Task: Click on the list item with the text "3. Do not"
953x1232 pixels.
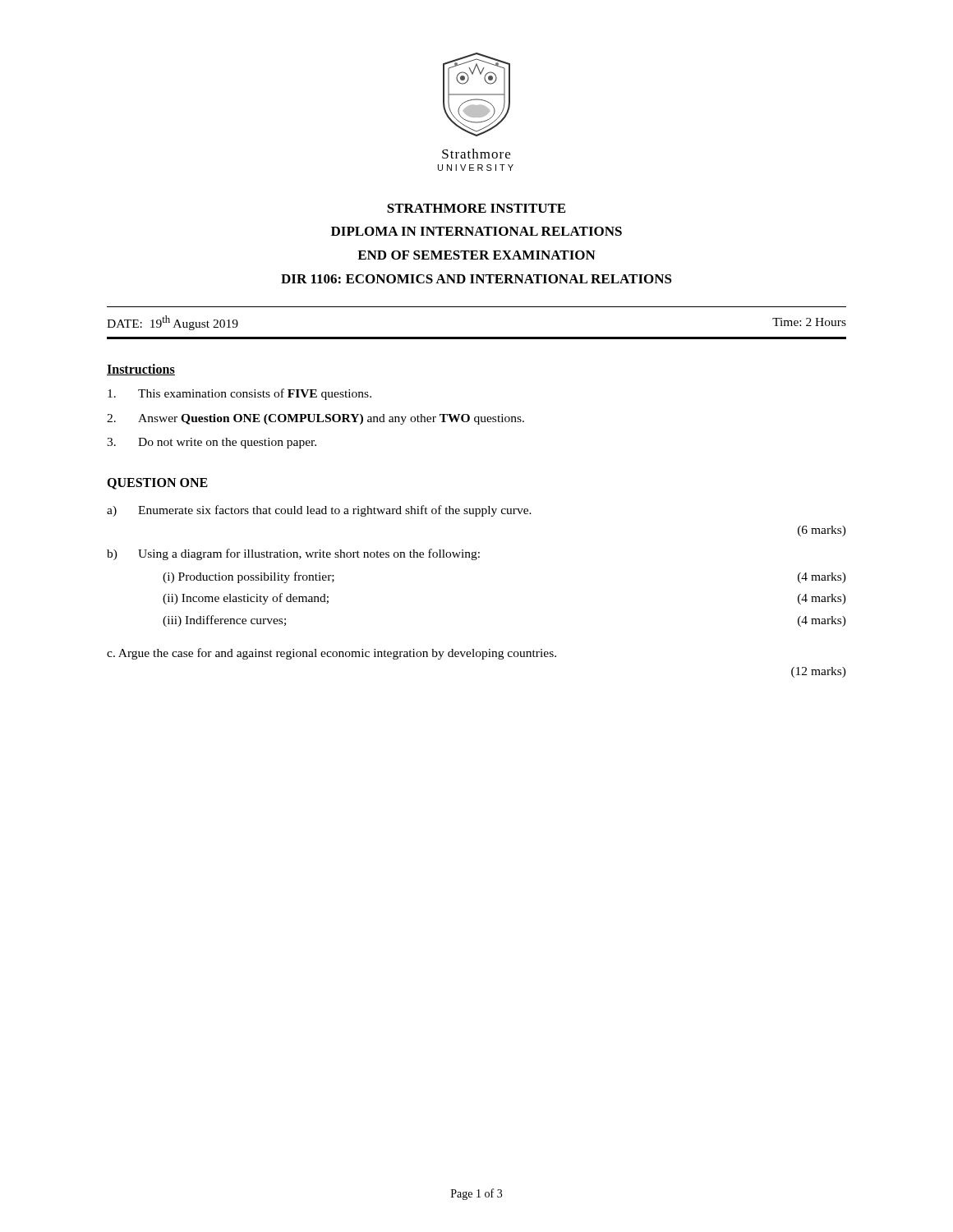Action: (x=212, y=443)
